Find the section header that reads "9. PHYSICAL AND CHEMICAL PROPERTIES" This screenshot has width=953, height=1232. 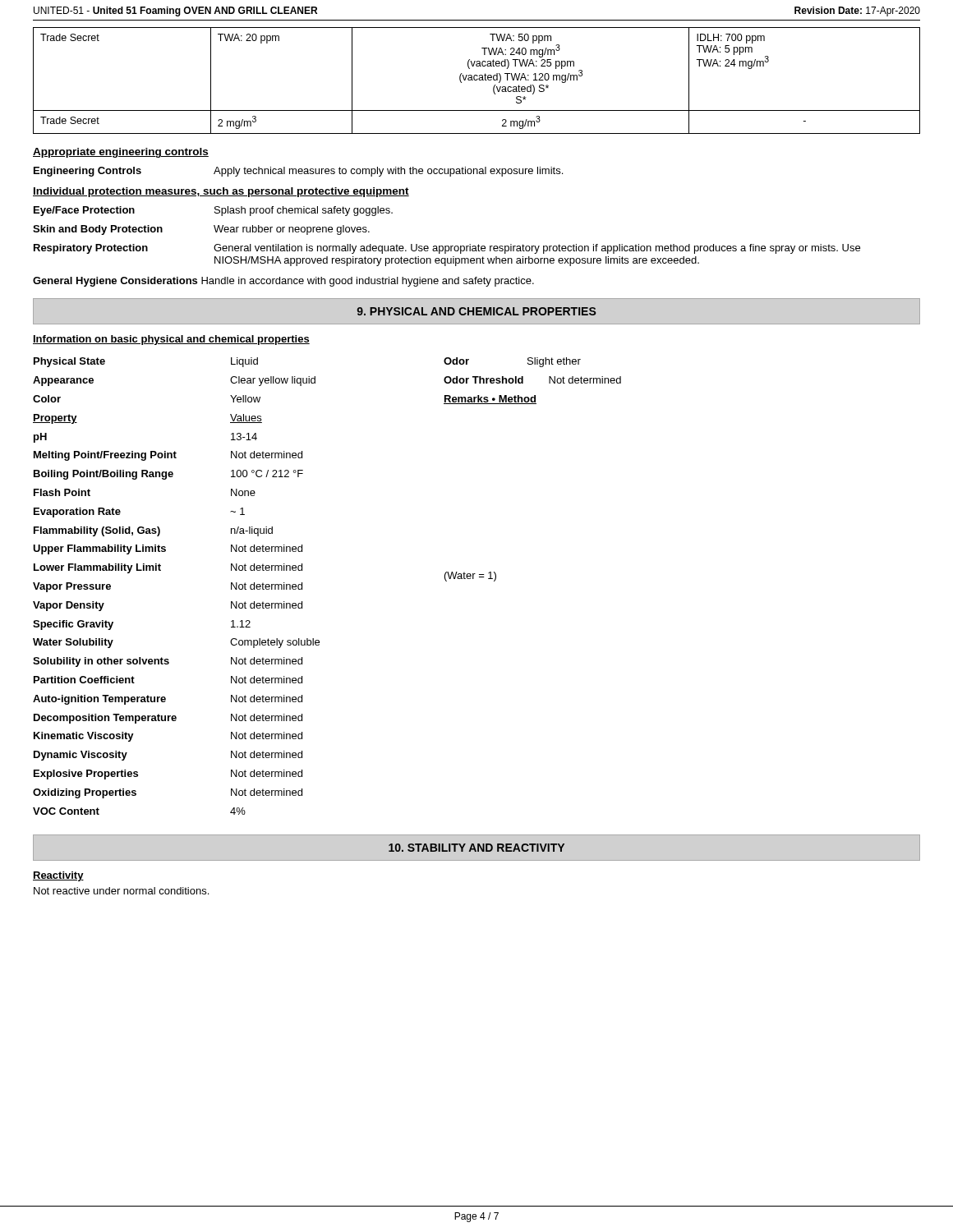[x=476, y=312]
